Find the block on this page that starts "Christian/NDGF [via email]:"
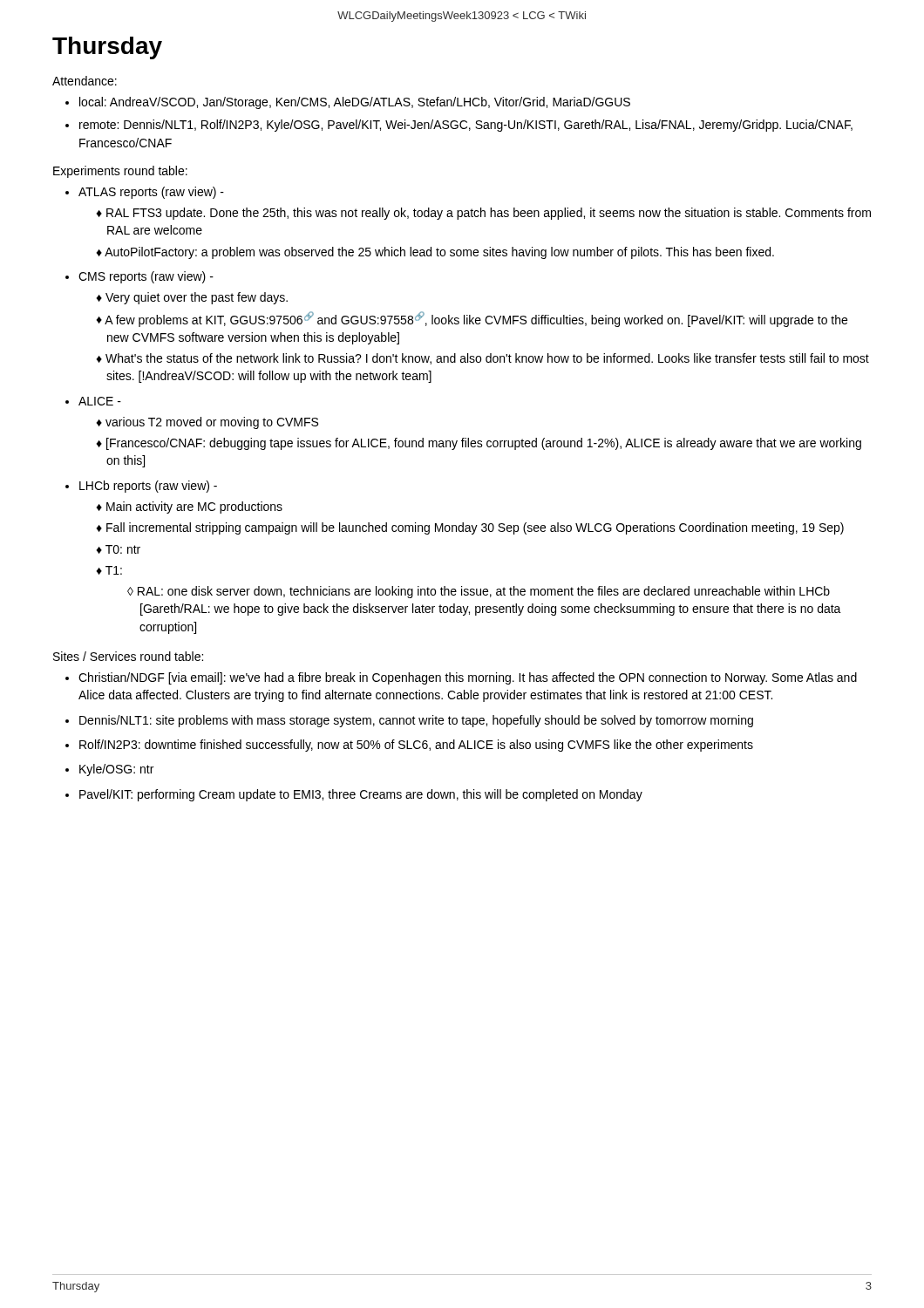This screenshot has width=924, height=1308. (x=468, y=686)
